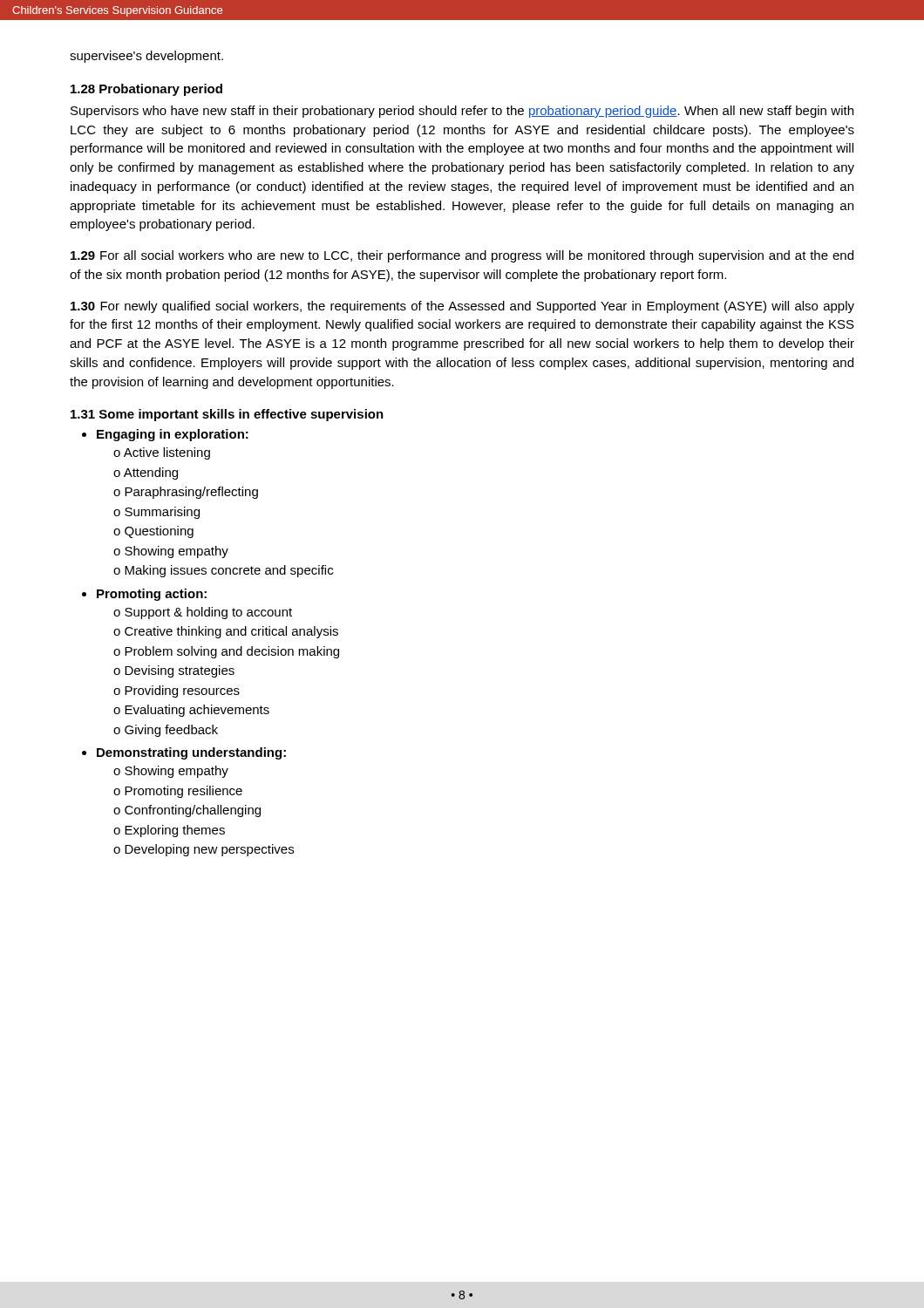Find the text block starting "Promoting action: Support & holding"

[152, 595]
